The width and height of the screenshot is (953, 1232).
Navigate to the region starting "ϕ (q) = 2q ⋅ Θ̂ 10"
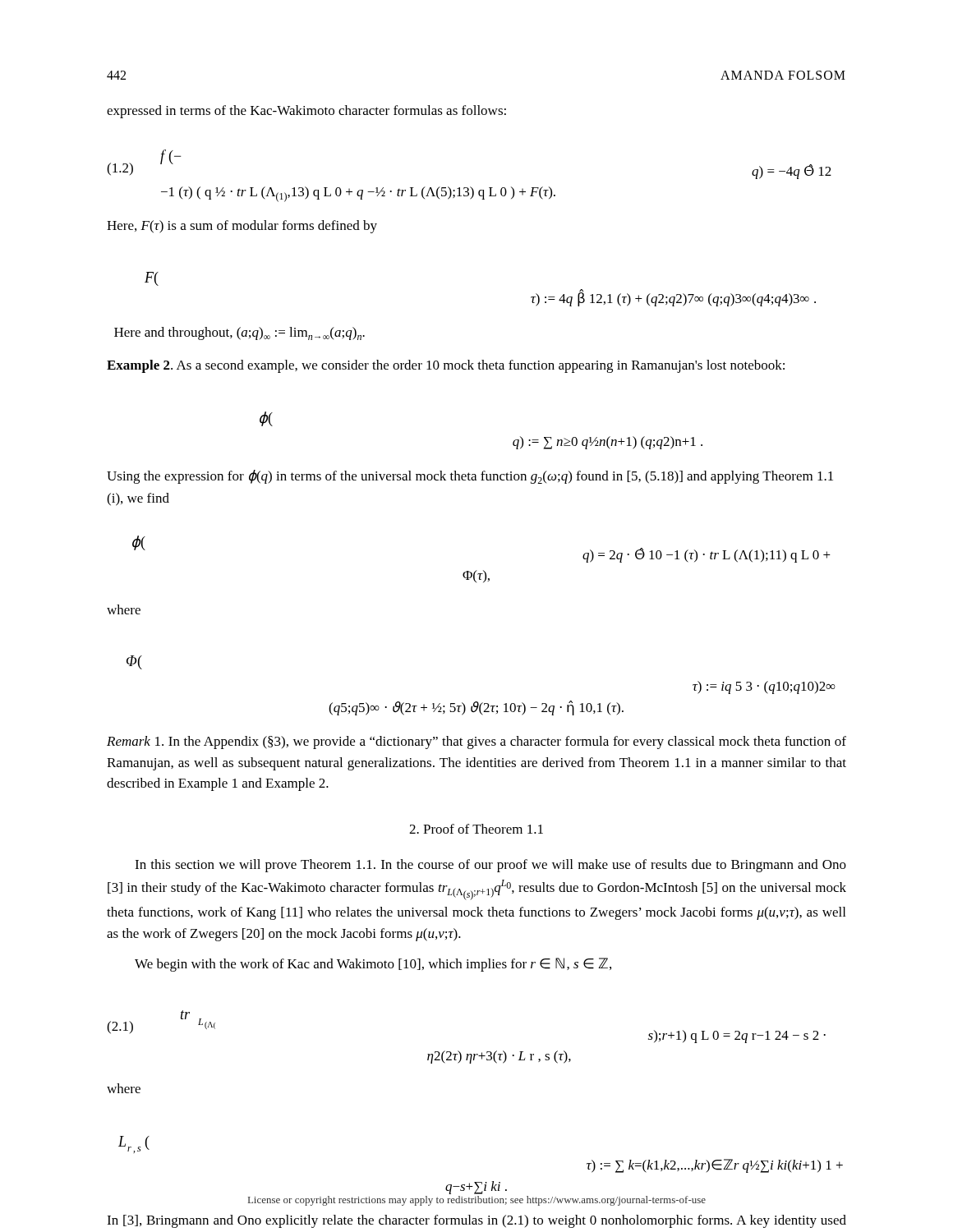click(x=138, y=547)
